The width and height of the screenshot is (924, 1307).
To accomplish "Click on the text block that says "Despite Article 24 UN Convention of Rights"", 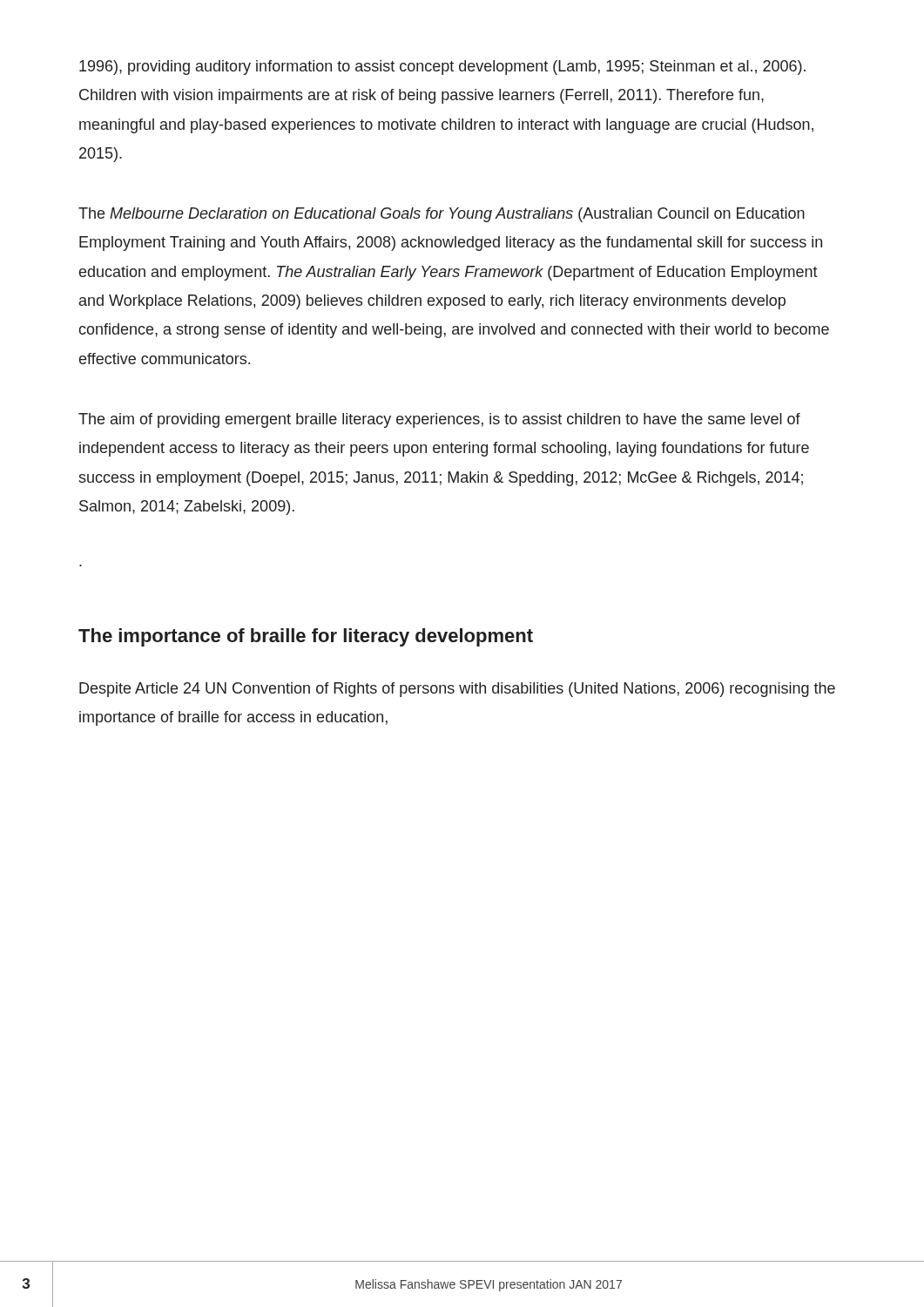I will 457,703.
